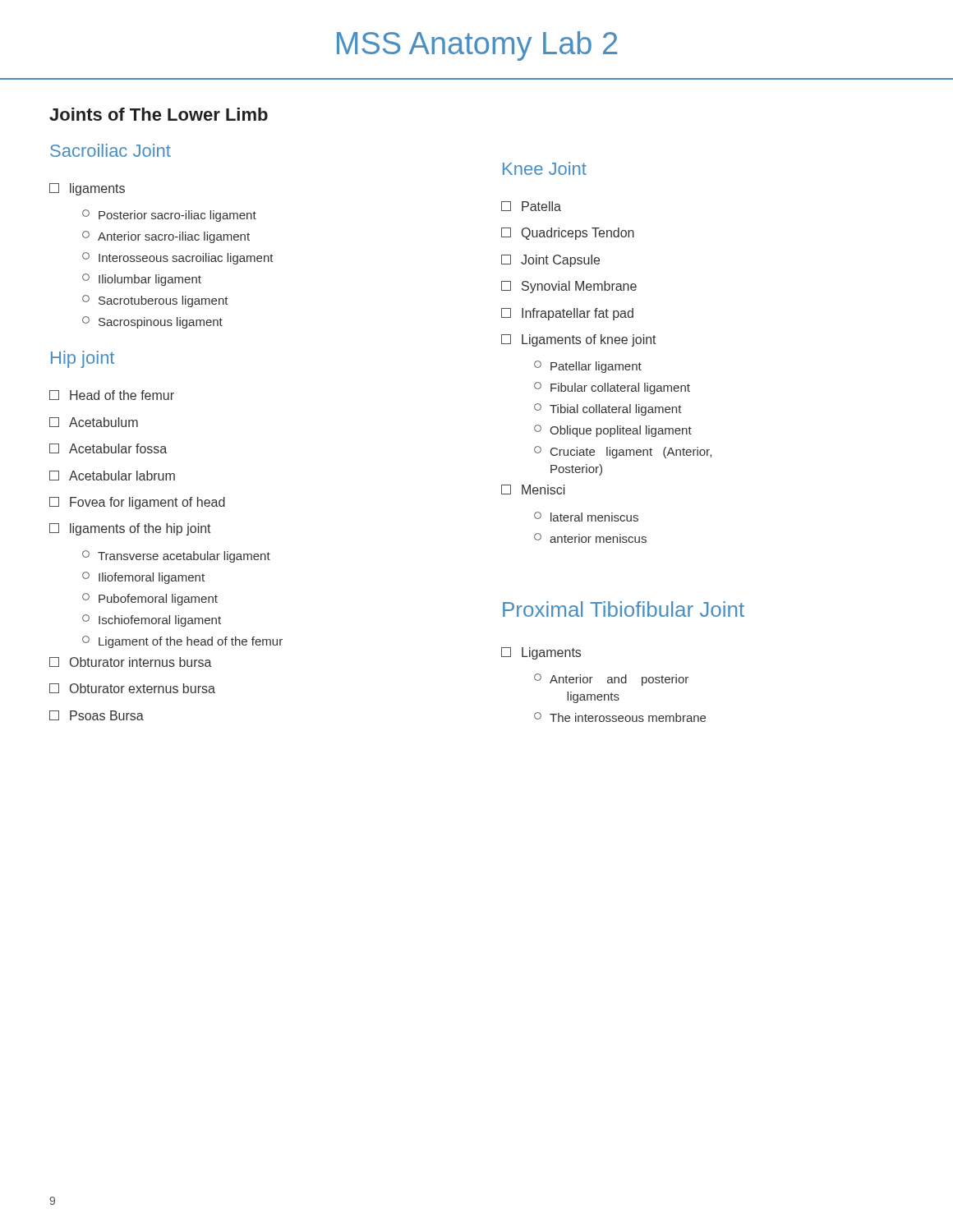Click on the list item containing "Head of the femur"
Screen dimensions: 1232x953
[x=112, y=395]
